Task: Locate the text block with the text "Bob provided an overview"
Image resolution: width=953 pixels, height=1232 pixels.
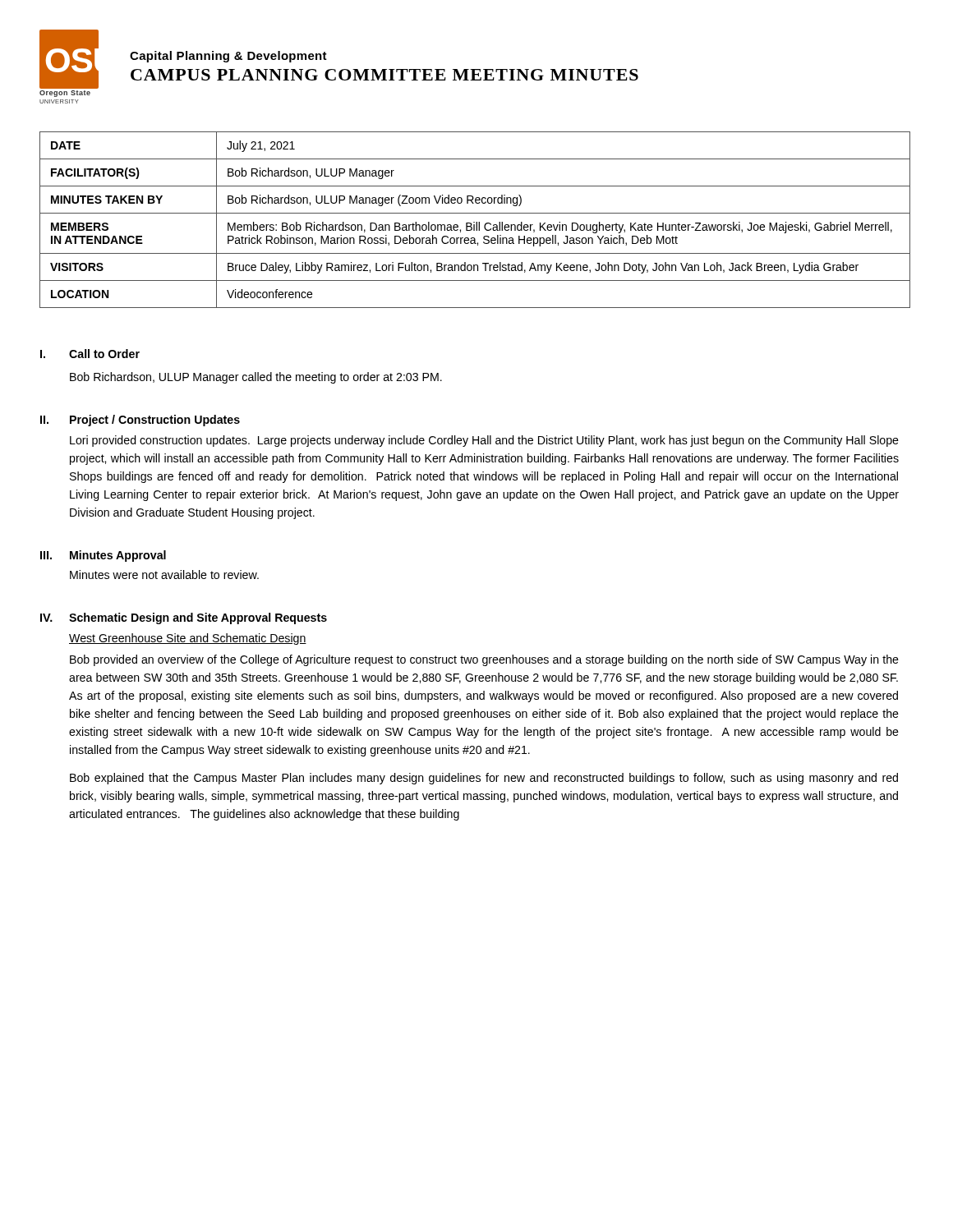Action: click(x=484, y=705)
